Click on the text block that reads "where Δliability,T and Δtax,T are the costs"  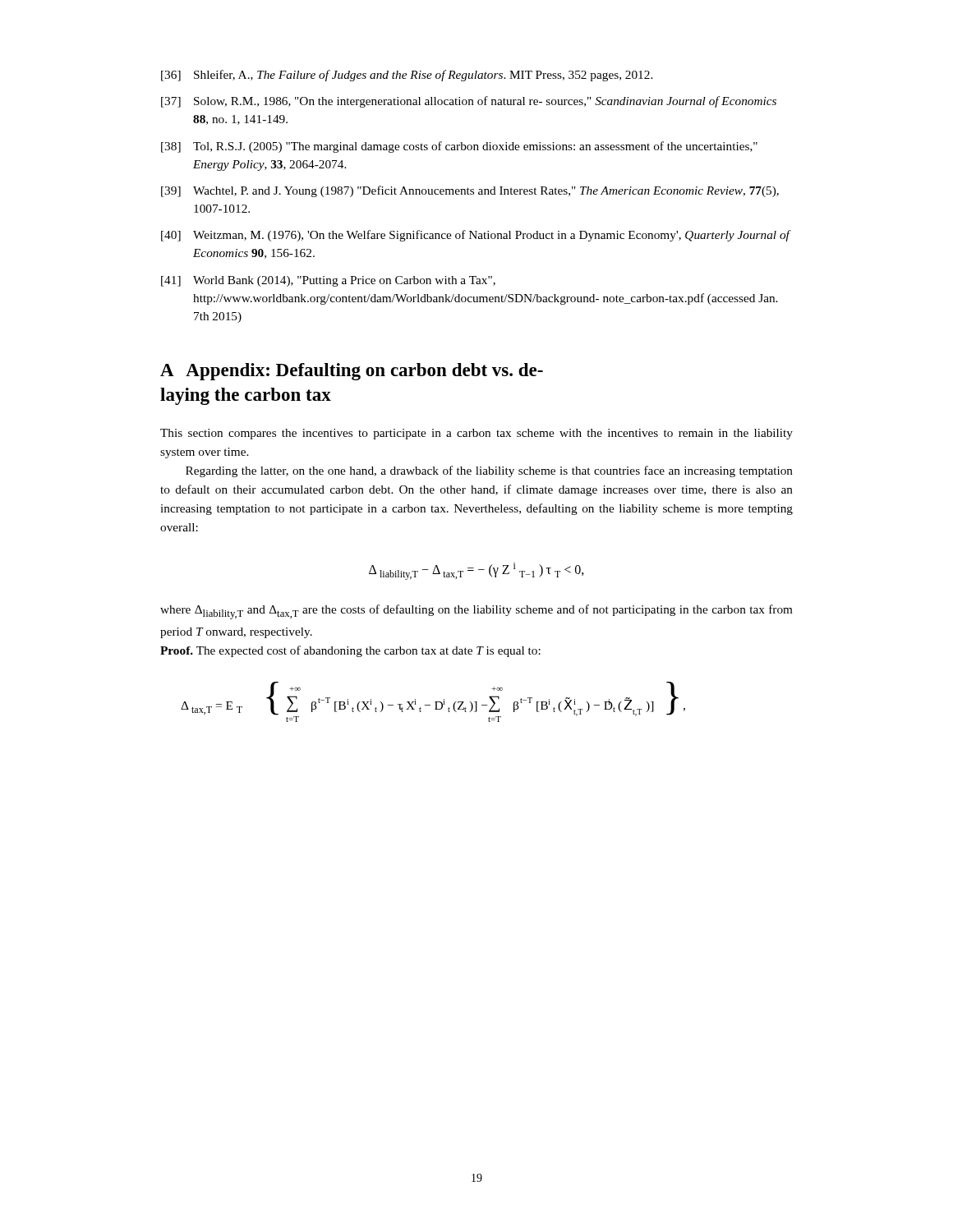[x=476, y=612]
